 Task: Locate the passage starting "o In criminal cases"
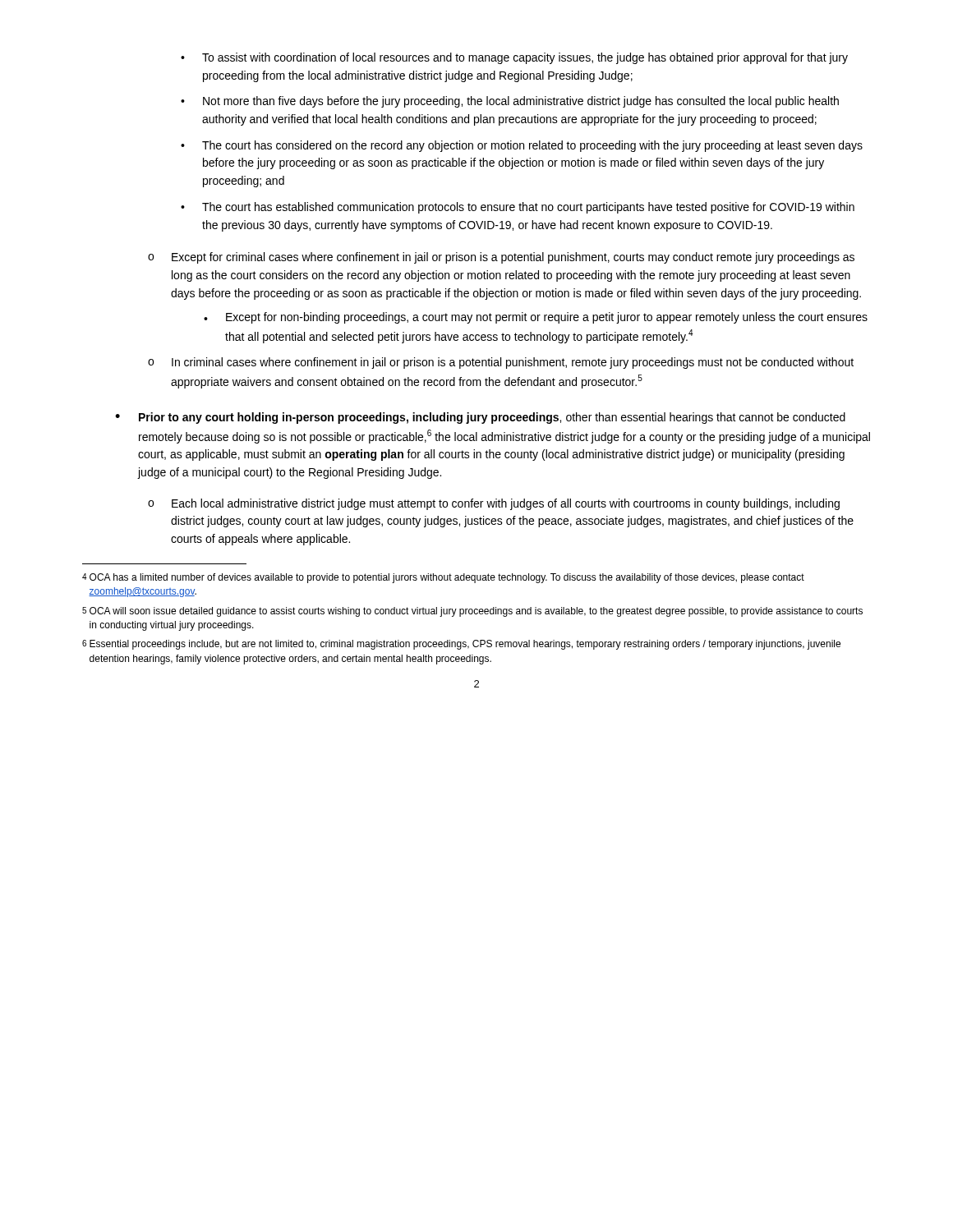point(509,373)
